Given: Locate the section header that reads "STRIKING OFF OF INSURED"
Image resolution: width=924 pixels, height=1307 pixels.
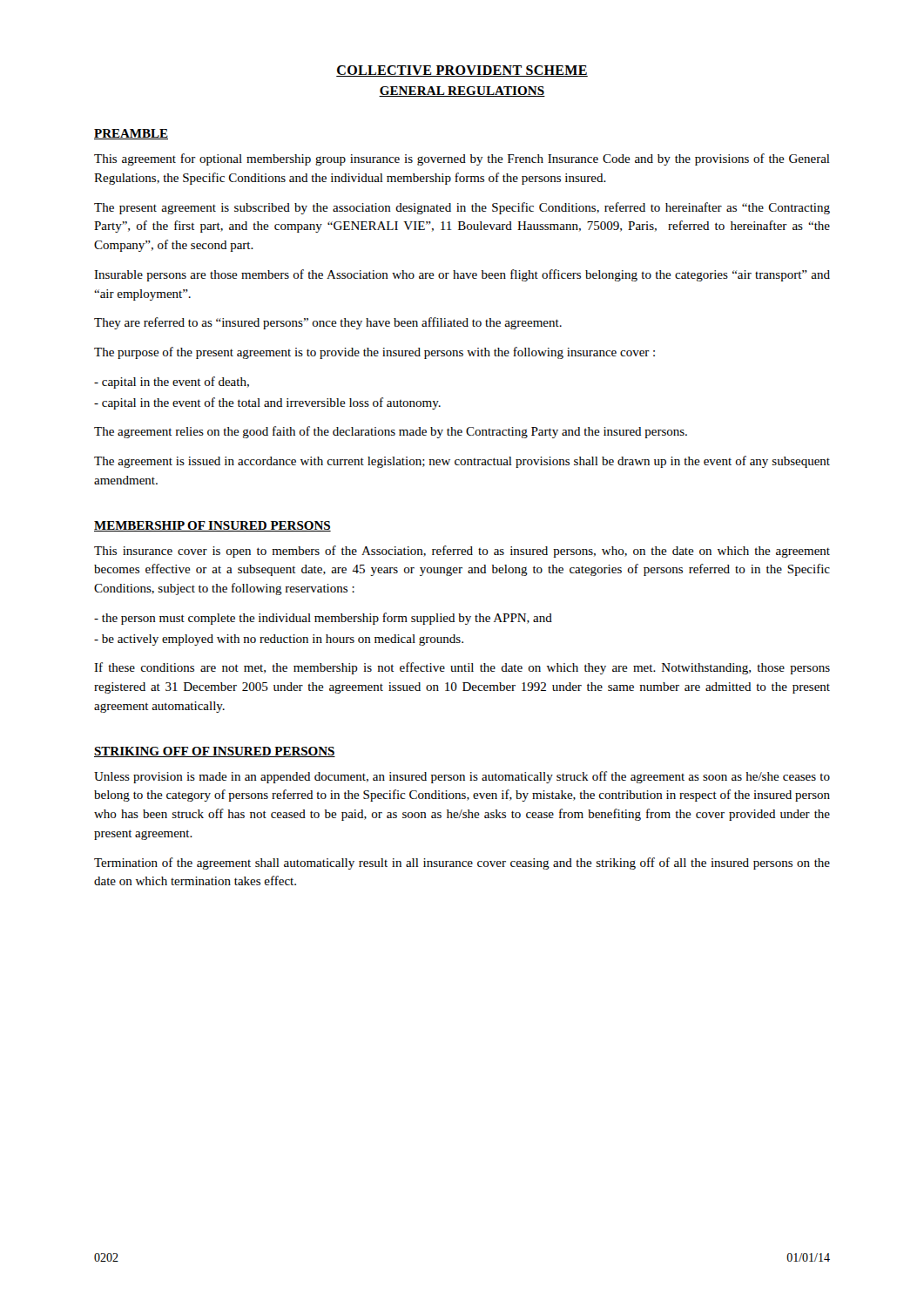Looking at the screenshot, I should point(214,751).
